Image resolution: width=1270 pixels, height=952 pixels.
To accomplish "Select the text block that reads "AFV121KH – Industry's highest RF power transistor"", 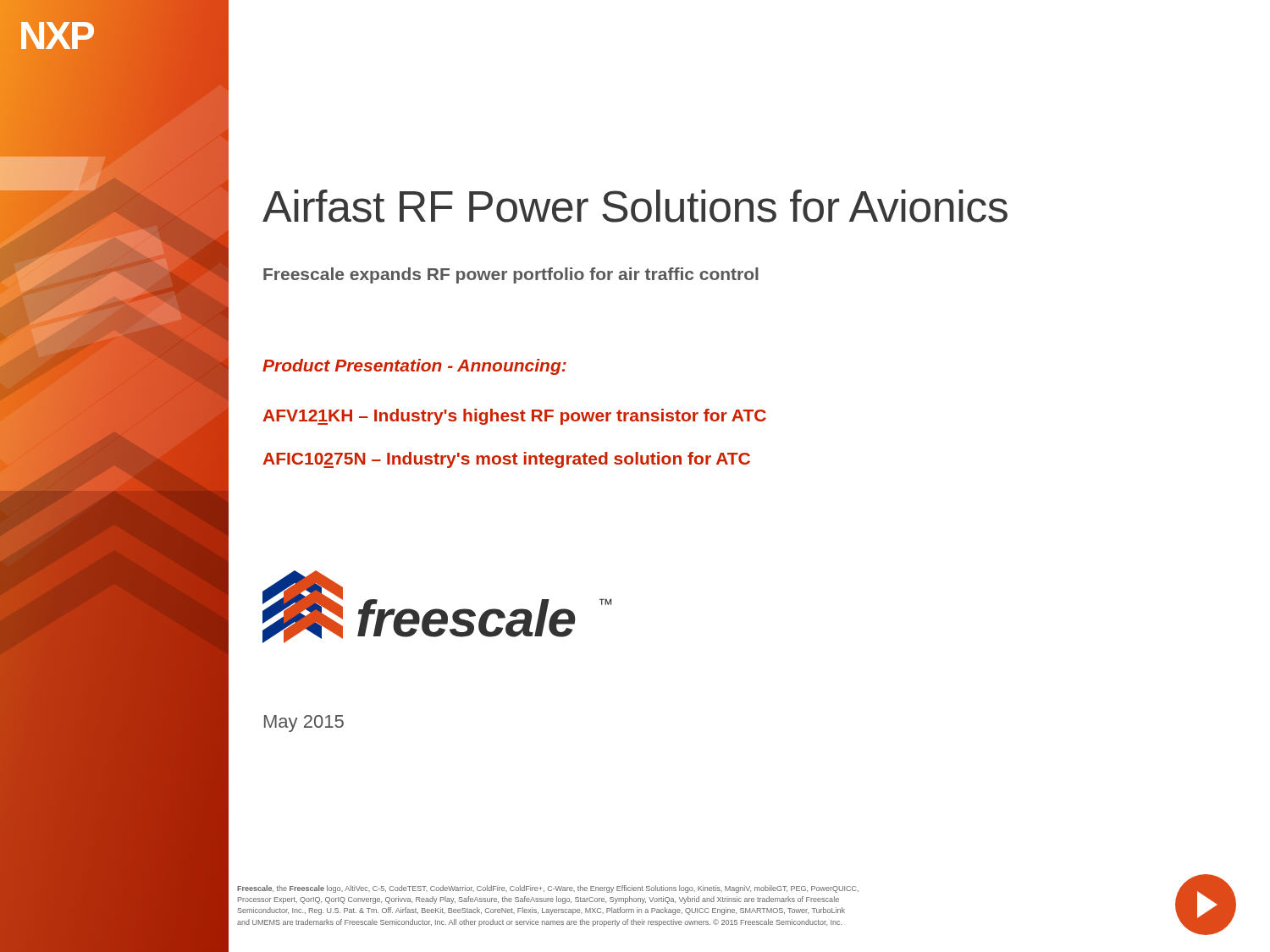I will [x=515, y=415].
